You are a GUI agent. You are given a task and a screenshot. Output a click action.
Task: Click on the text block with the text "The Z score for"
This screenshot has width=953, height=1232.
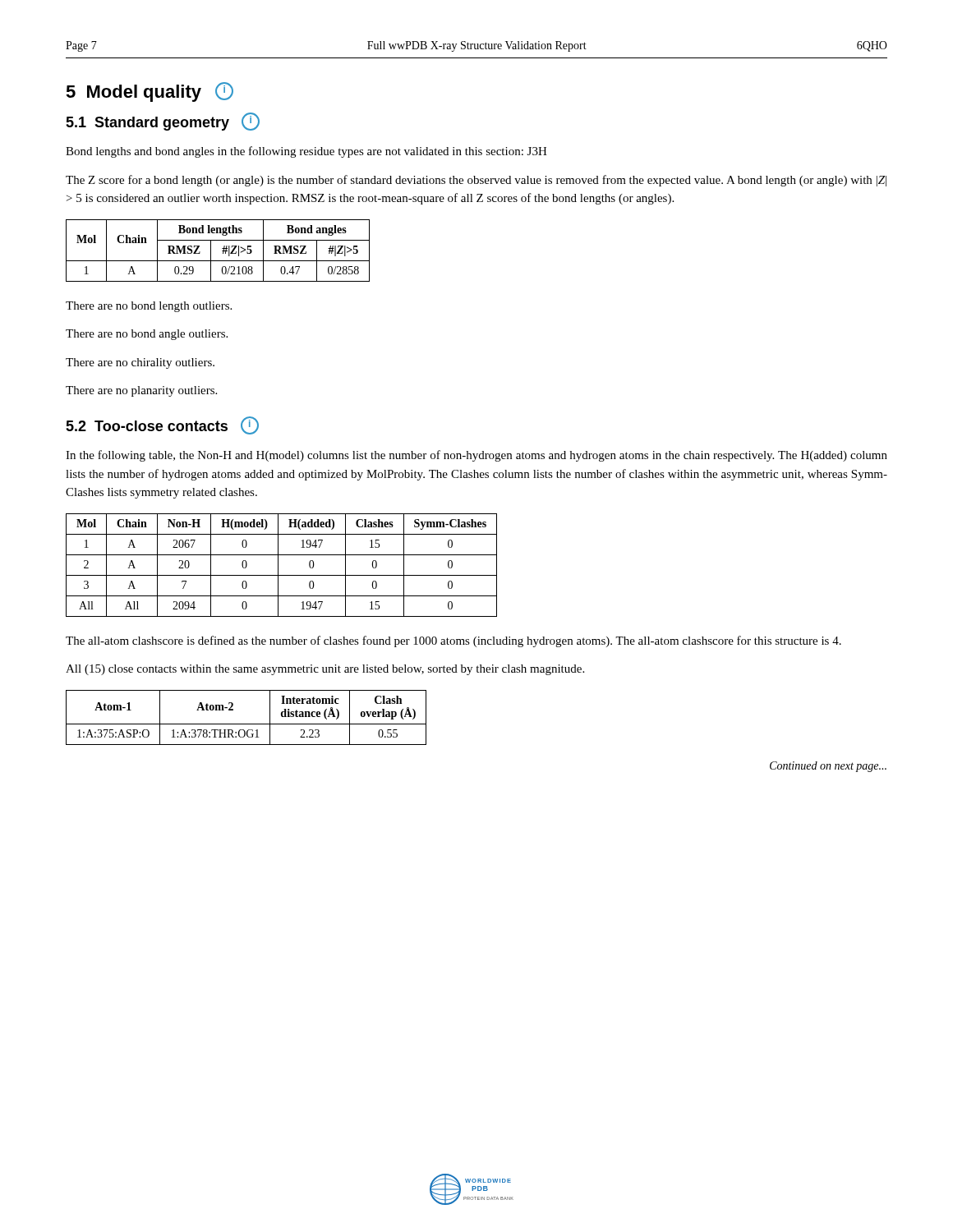click(x=476, y=189)
